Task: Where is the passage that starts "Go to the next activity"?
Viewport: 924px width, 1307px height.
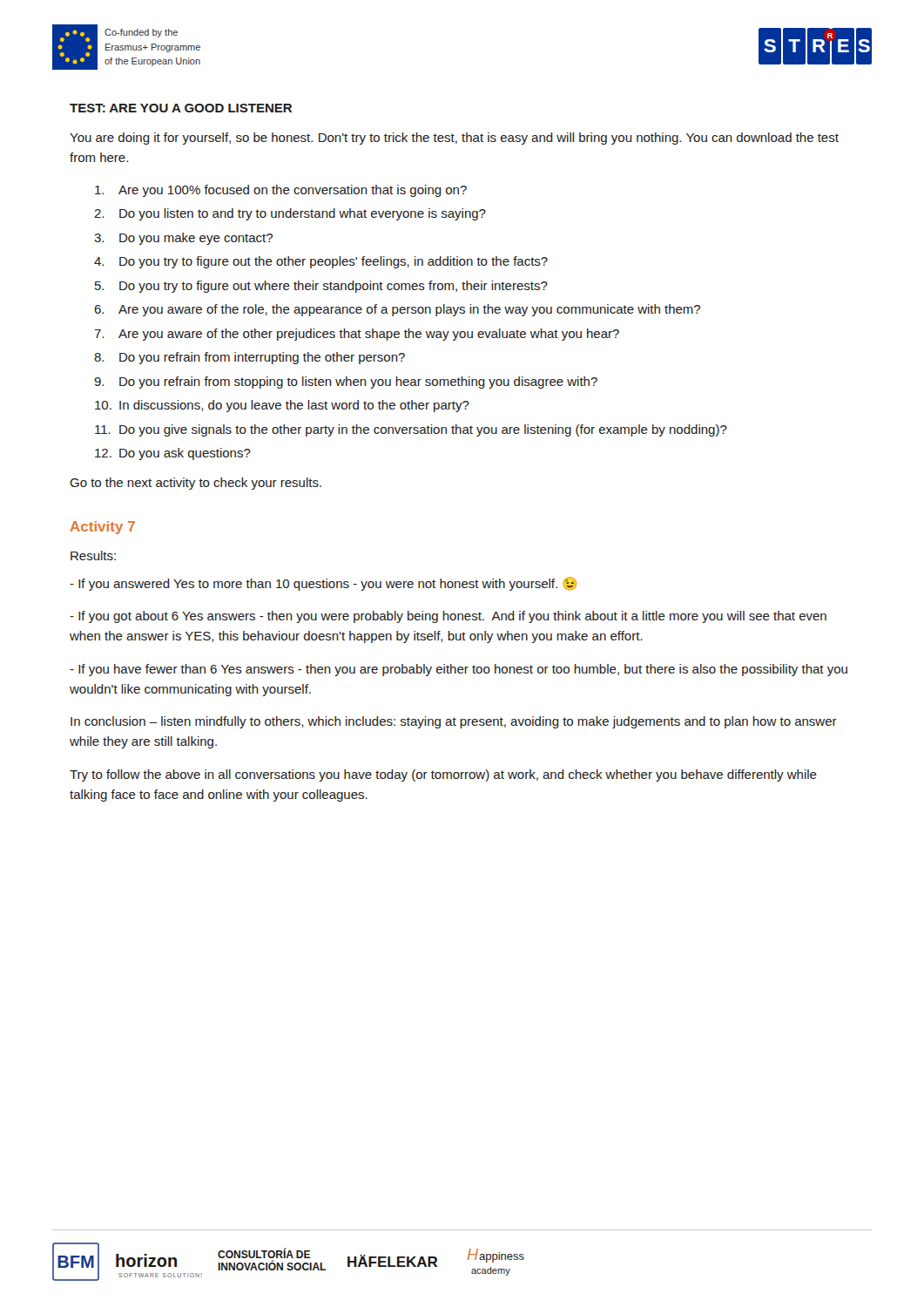Action: (196, 482)
